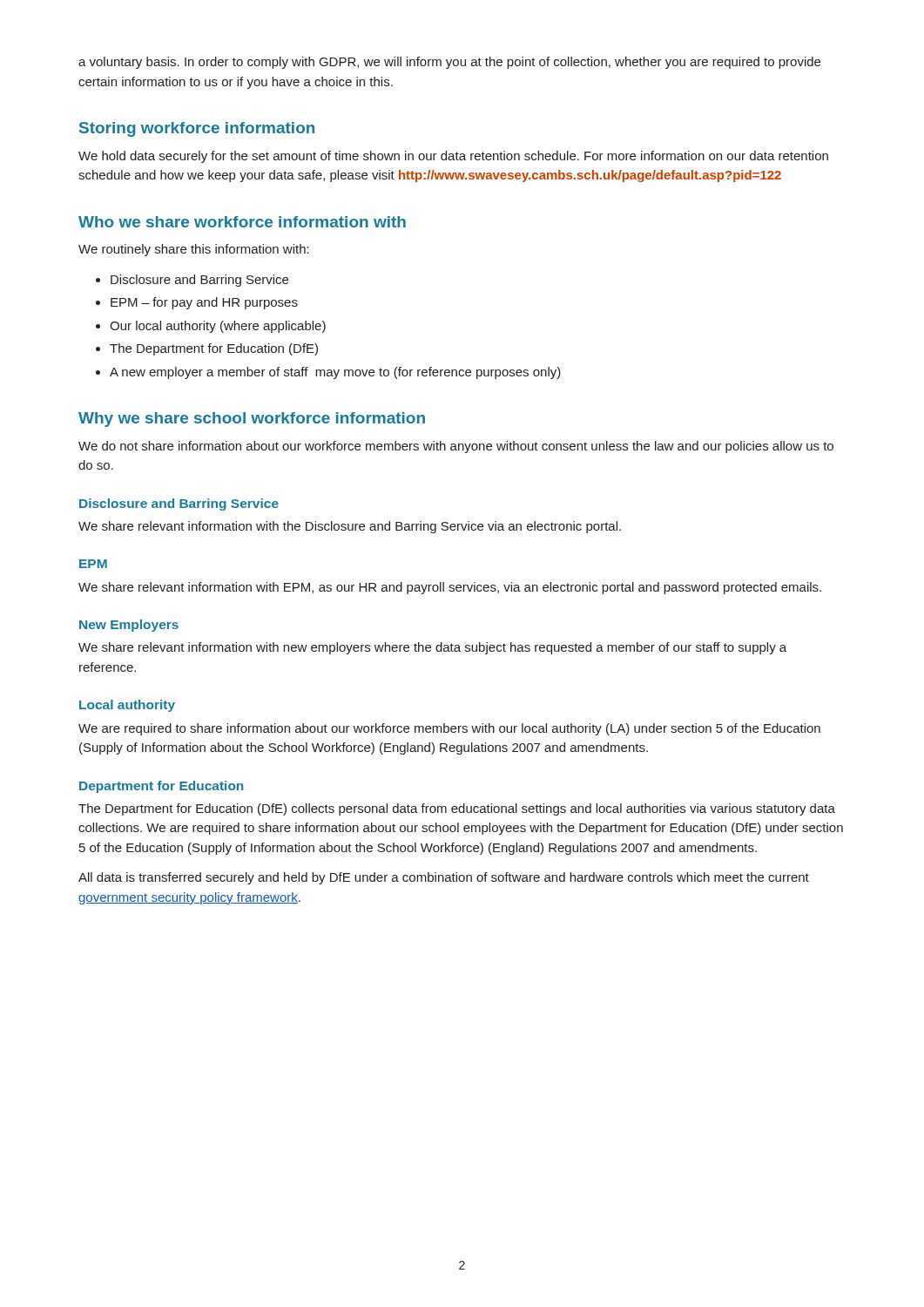The height and width of the screenshot is (1307, 924).
Task: Click on the text starting "Local authority"
Action: pyautogui.click(x=127, y=706)
